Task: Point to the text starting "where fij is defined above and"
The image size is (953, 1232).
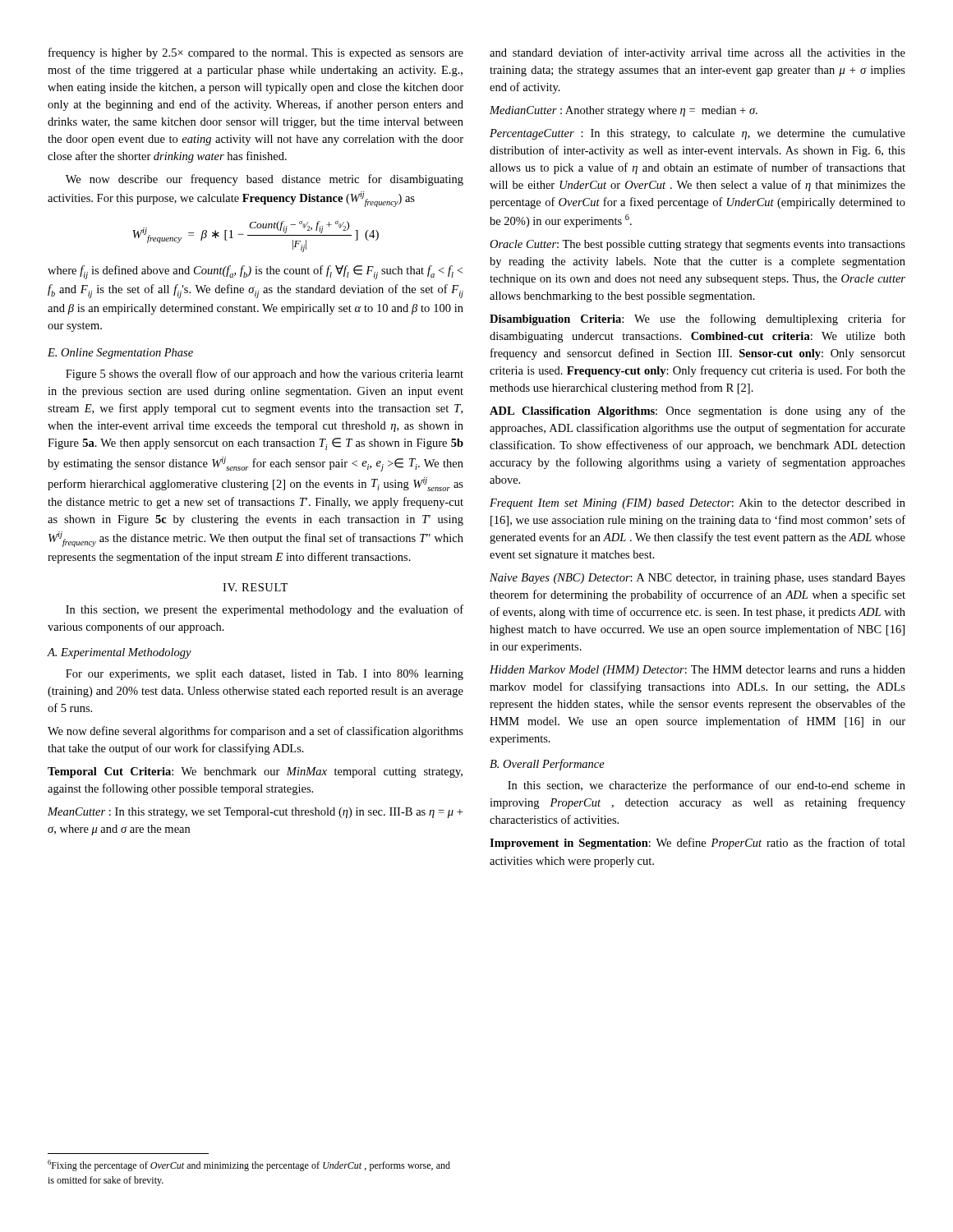Action: pyautogui.click(x=255, y=298)
